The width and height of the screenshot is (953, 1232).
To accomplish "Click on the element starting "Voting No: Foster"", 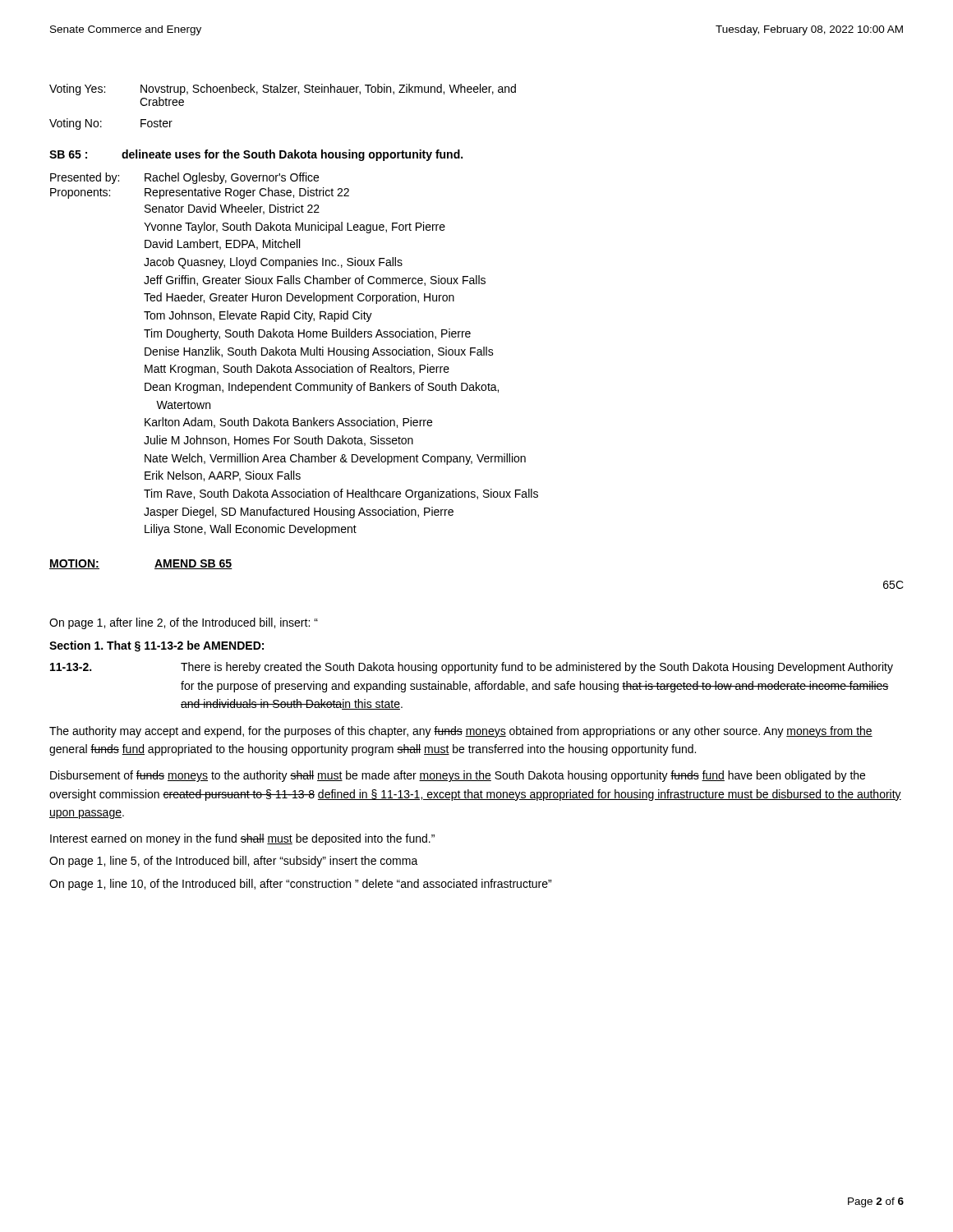I will click(x=111, y=123).
